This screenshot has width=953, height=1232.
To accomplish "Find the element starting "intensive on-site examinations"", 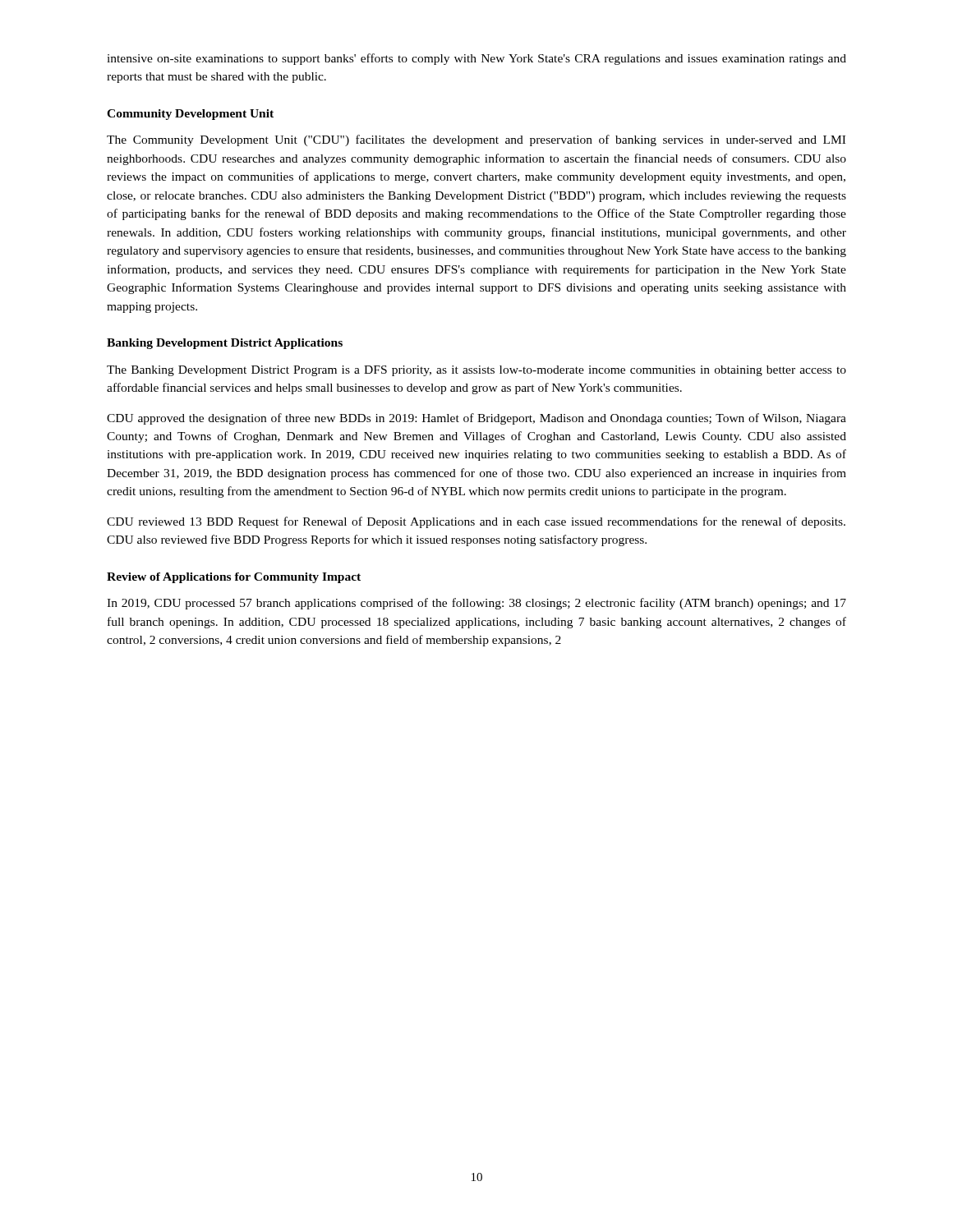I will click(476, 67).
